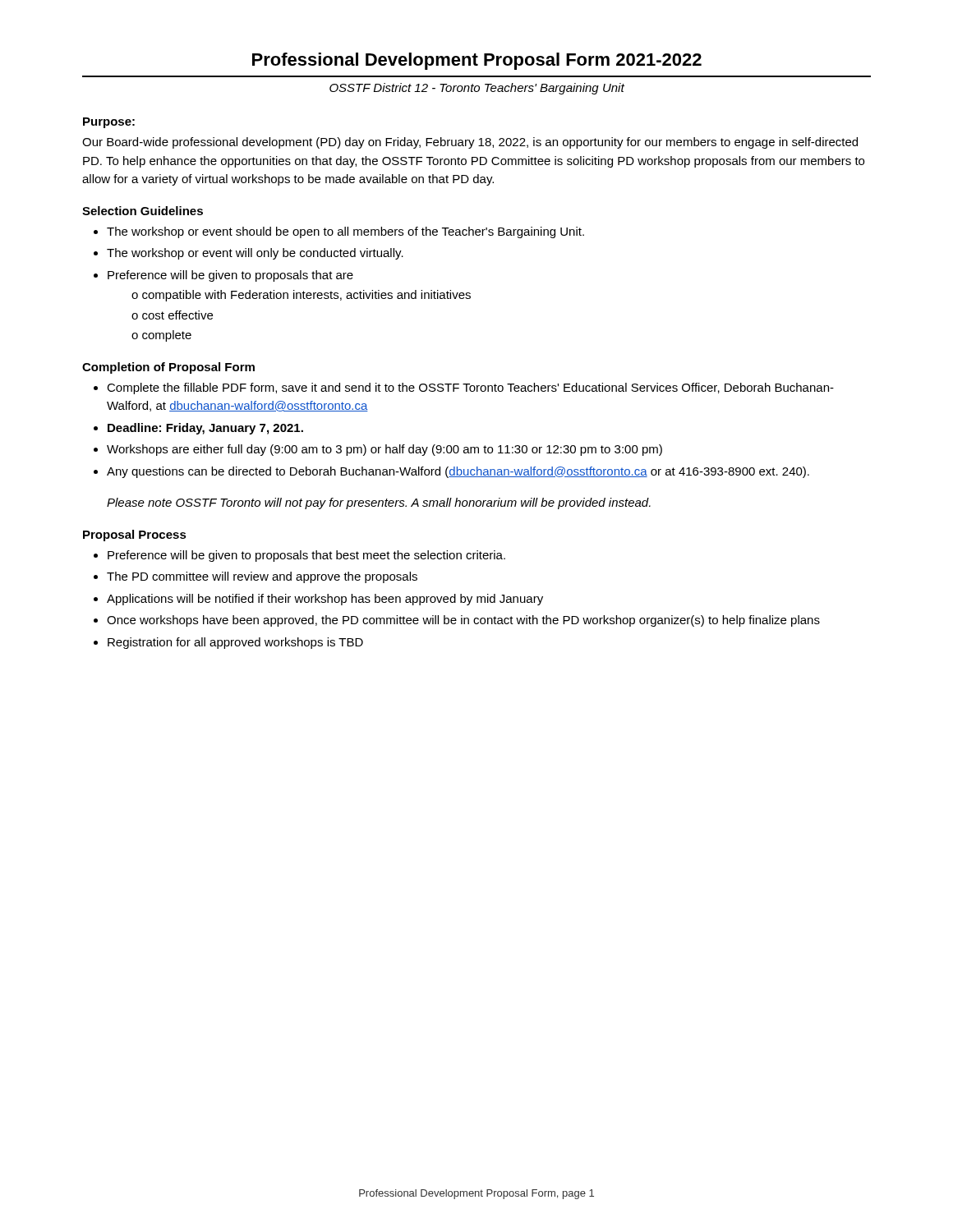This screenshot has height=1232, width=953.
Task: Select the text starting "OSSTF District 12 - Toronto"
Action: pos(476,87)
